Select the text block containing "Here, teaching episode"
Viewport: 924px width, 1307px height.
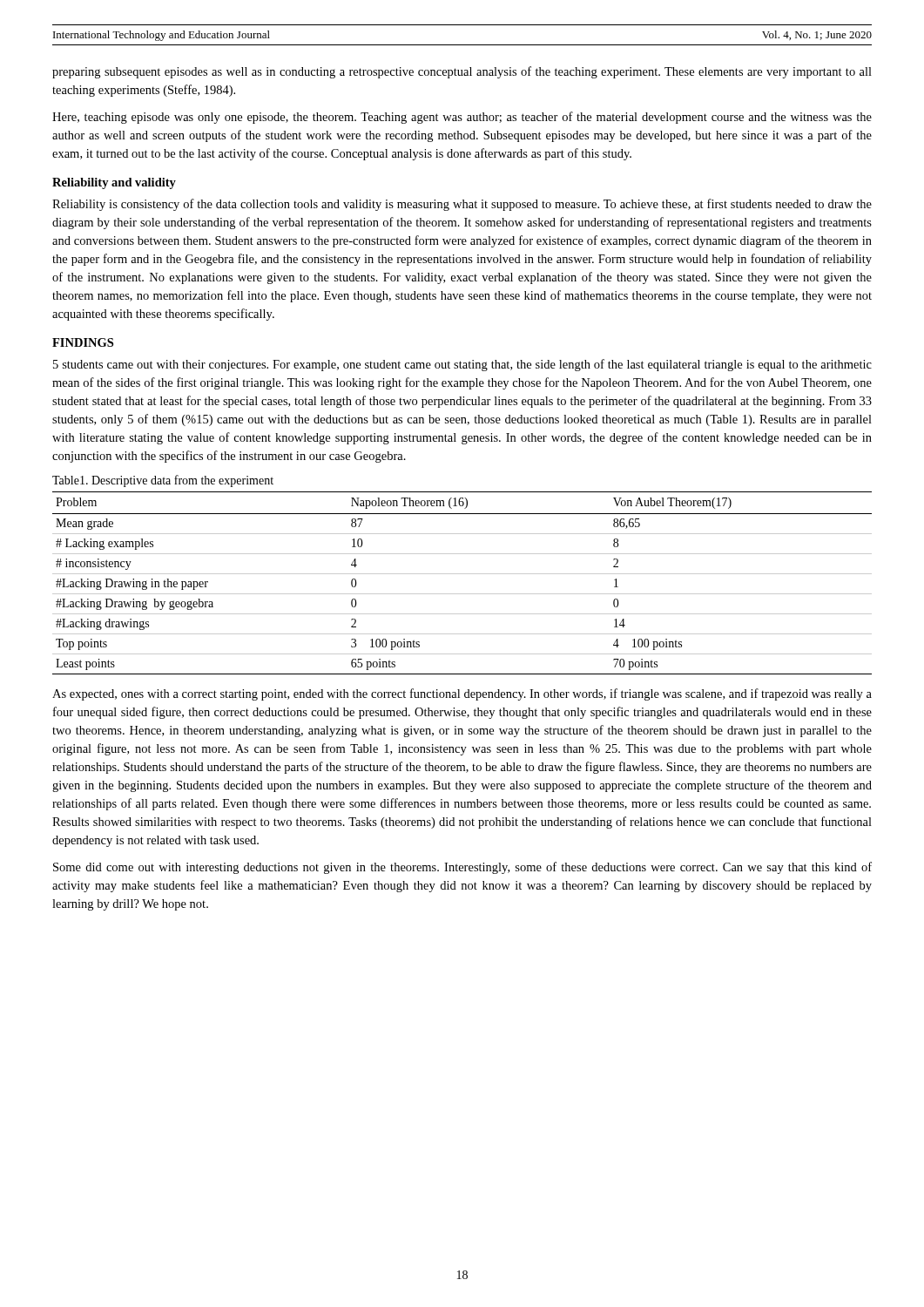point(462,135)
